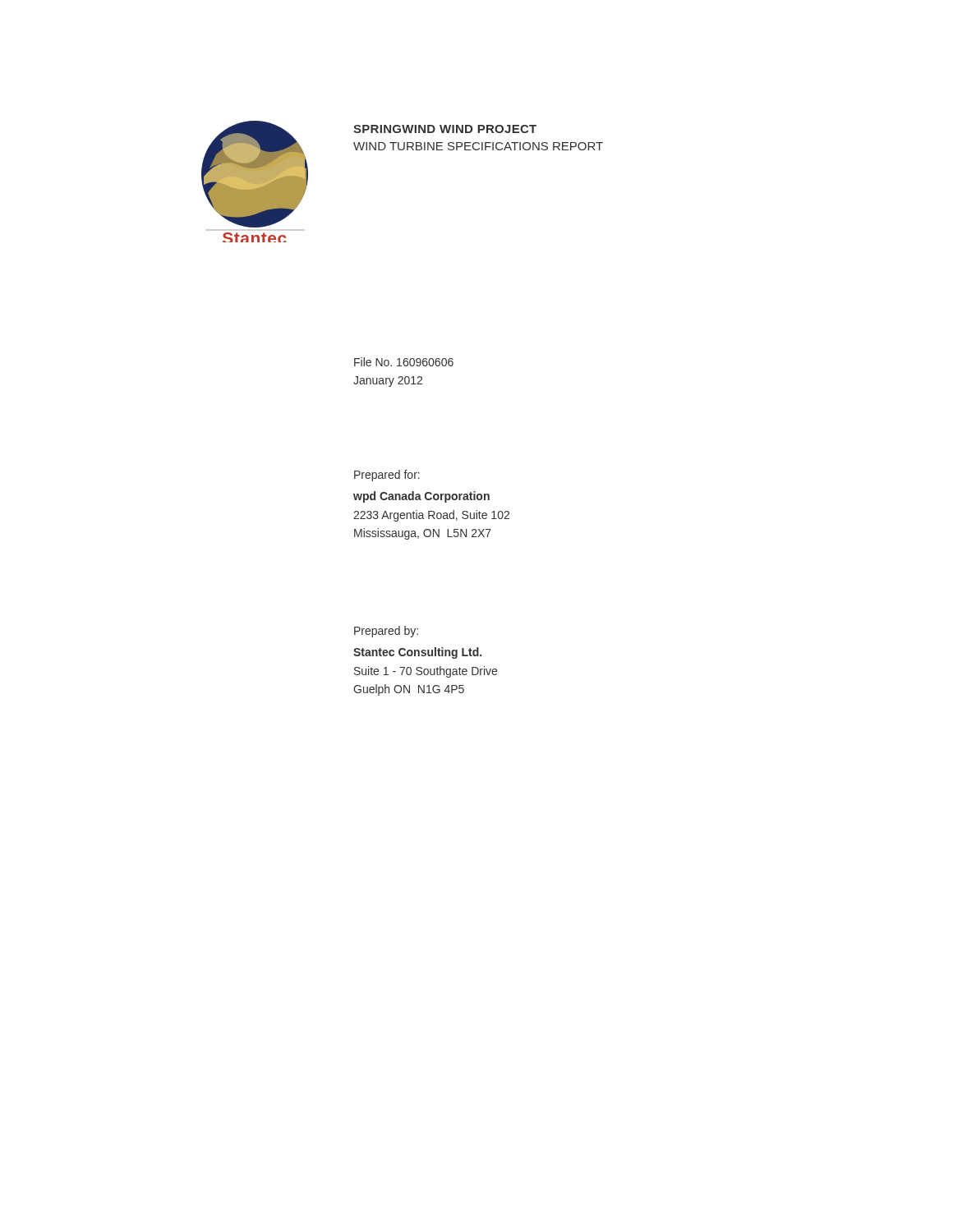This screenshot has width=953, height=1232.
Task: Click on the logo
Action: [255, 180]
